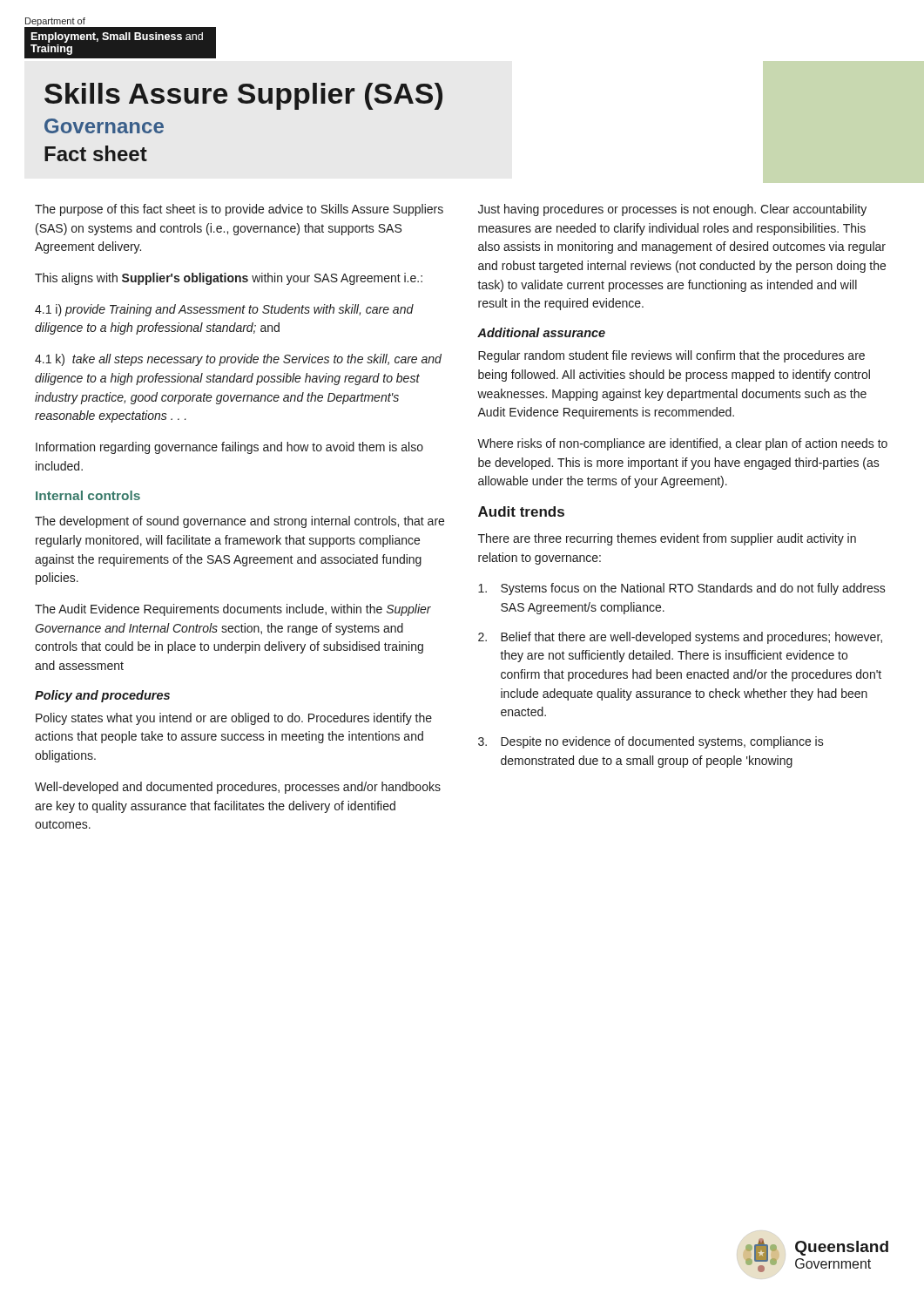Select the passage starting "1 i) provide Training"

(224, 319)
